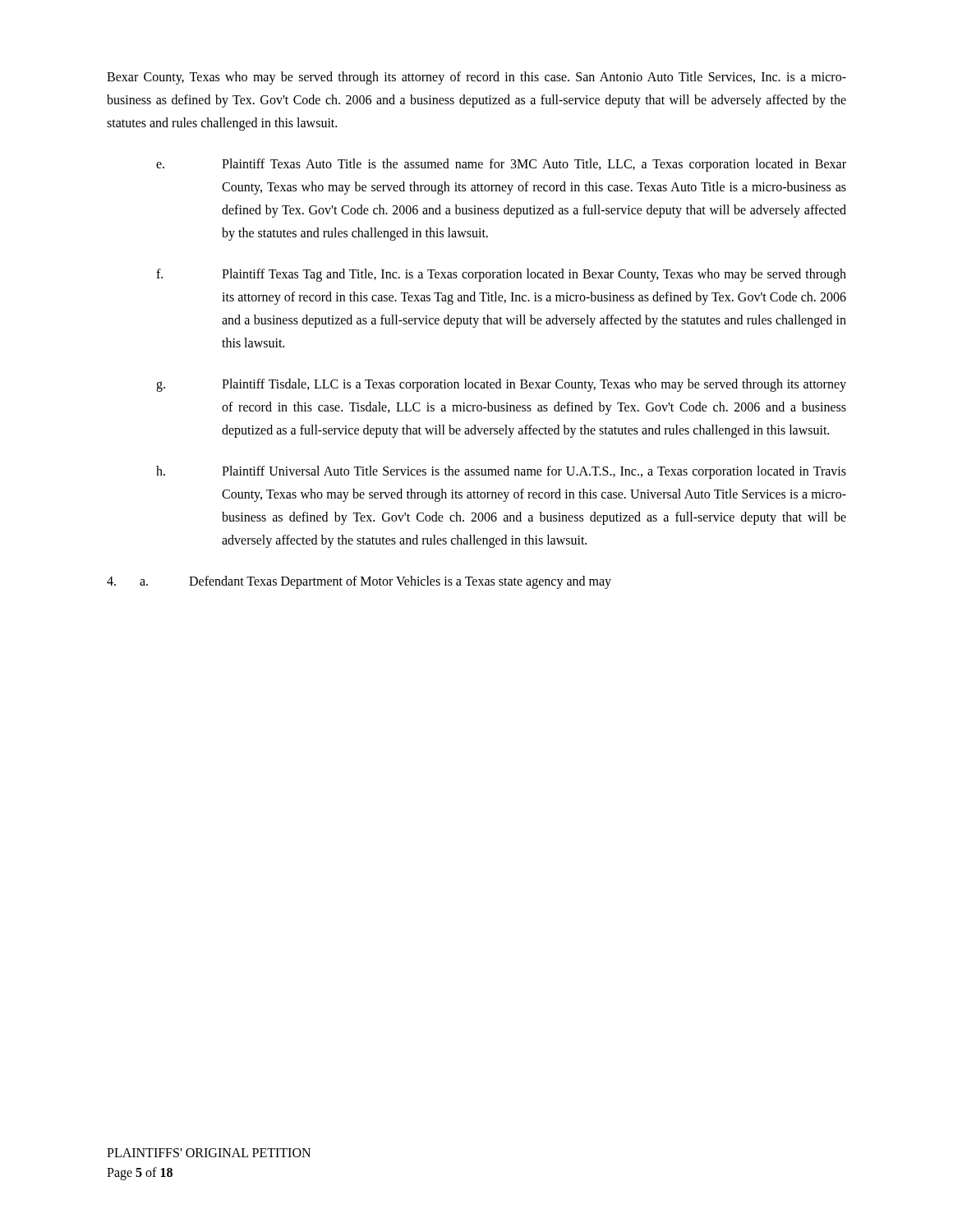Point to the text starting "Bexar County, Texas who may be"
The width and height of the screenshot is (953, 1232).
point(476,100)
